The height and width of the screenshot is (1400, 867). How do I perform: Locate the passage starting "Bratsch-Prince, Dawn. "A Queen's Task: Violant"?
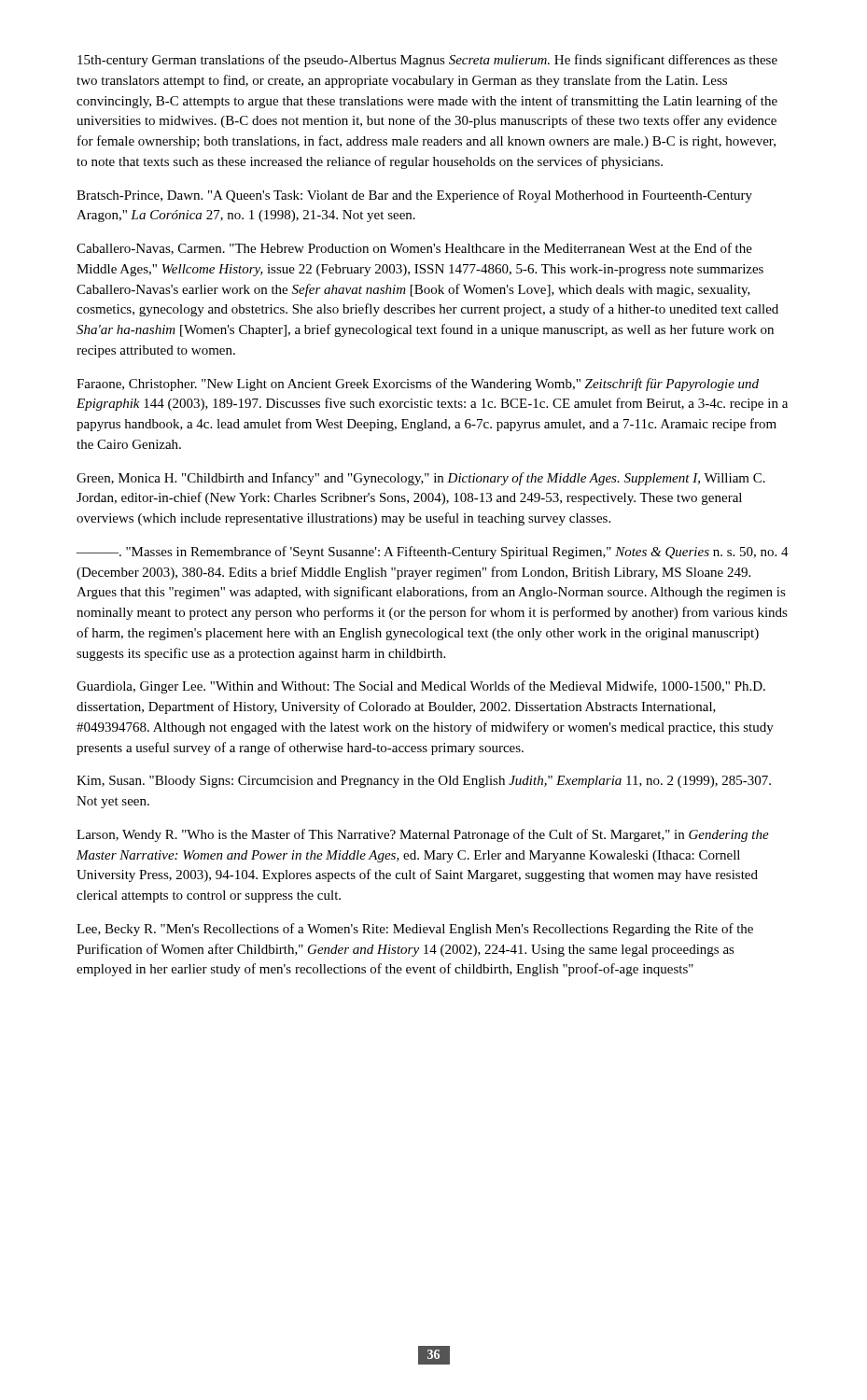(x=414, y=205)
